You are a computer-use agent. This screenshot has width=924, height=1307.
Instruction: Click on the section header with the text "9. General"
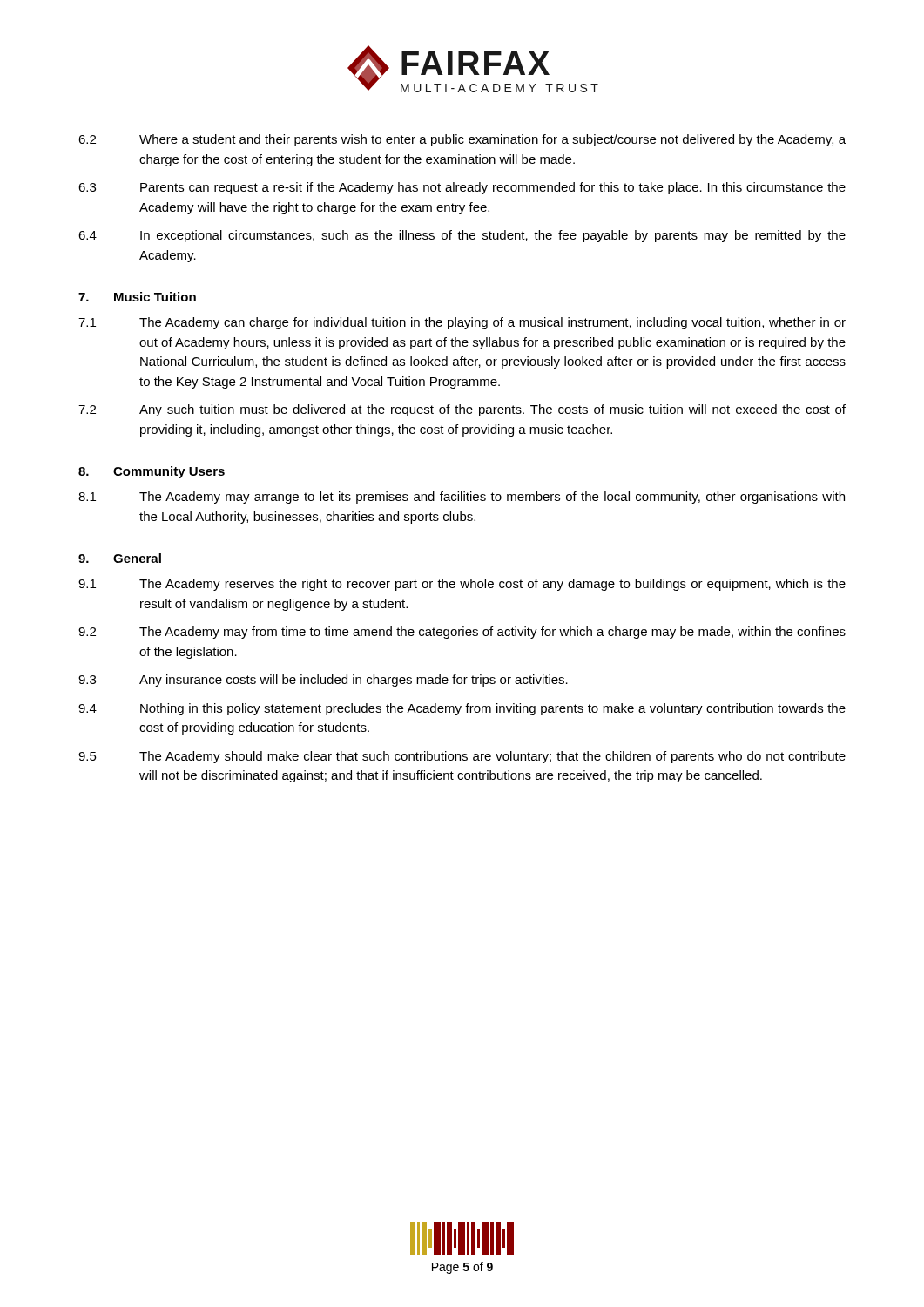(x=120, y=558)
